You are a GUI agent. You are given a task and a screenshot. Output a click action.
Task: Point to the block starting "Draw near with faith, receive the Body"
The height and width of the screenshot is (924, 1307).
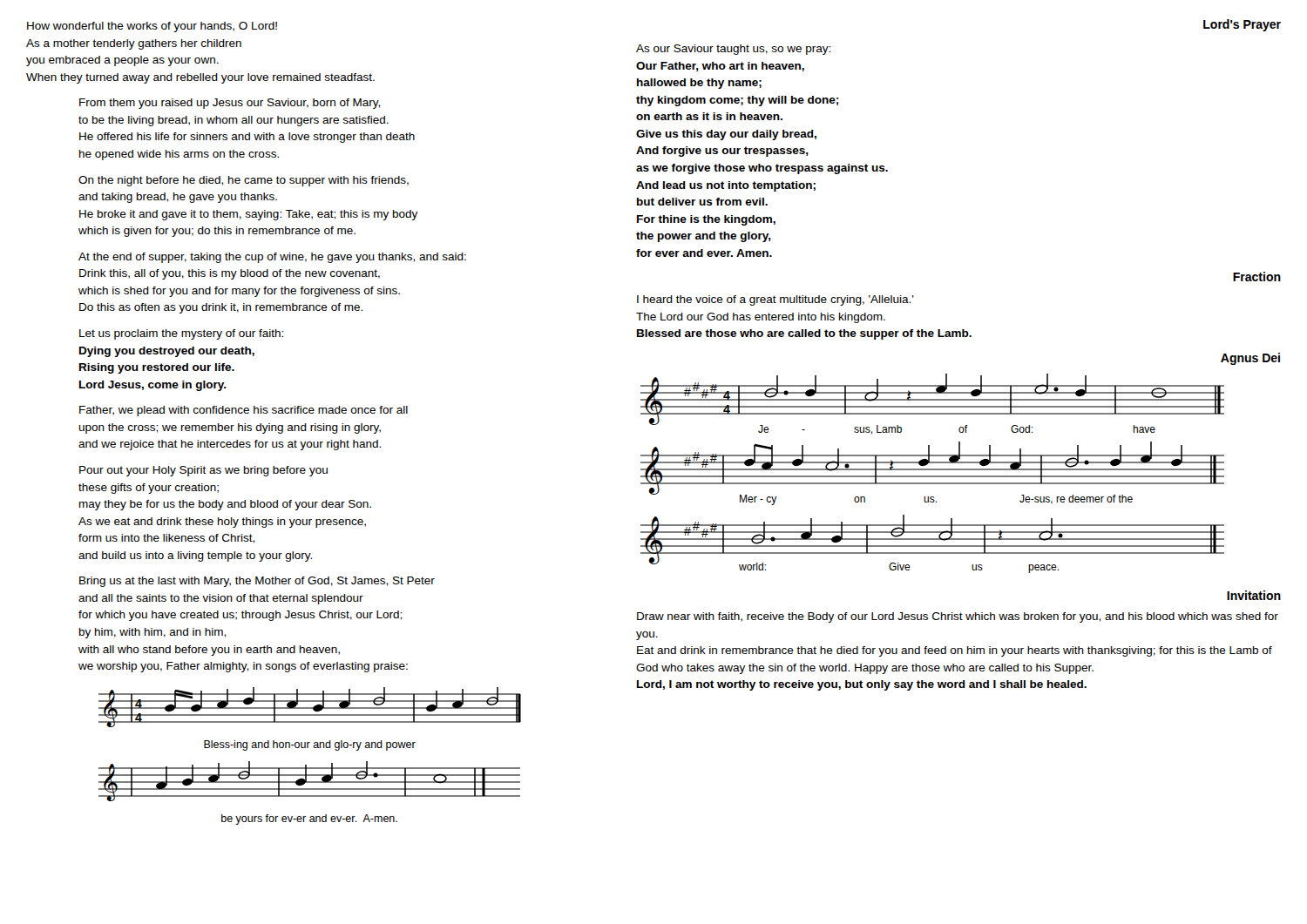957,650
